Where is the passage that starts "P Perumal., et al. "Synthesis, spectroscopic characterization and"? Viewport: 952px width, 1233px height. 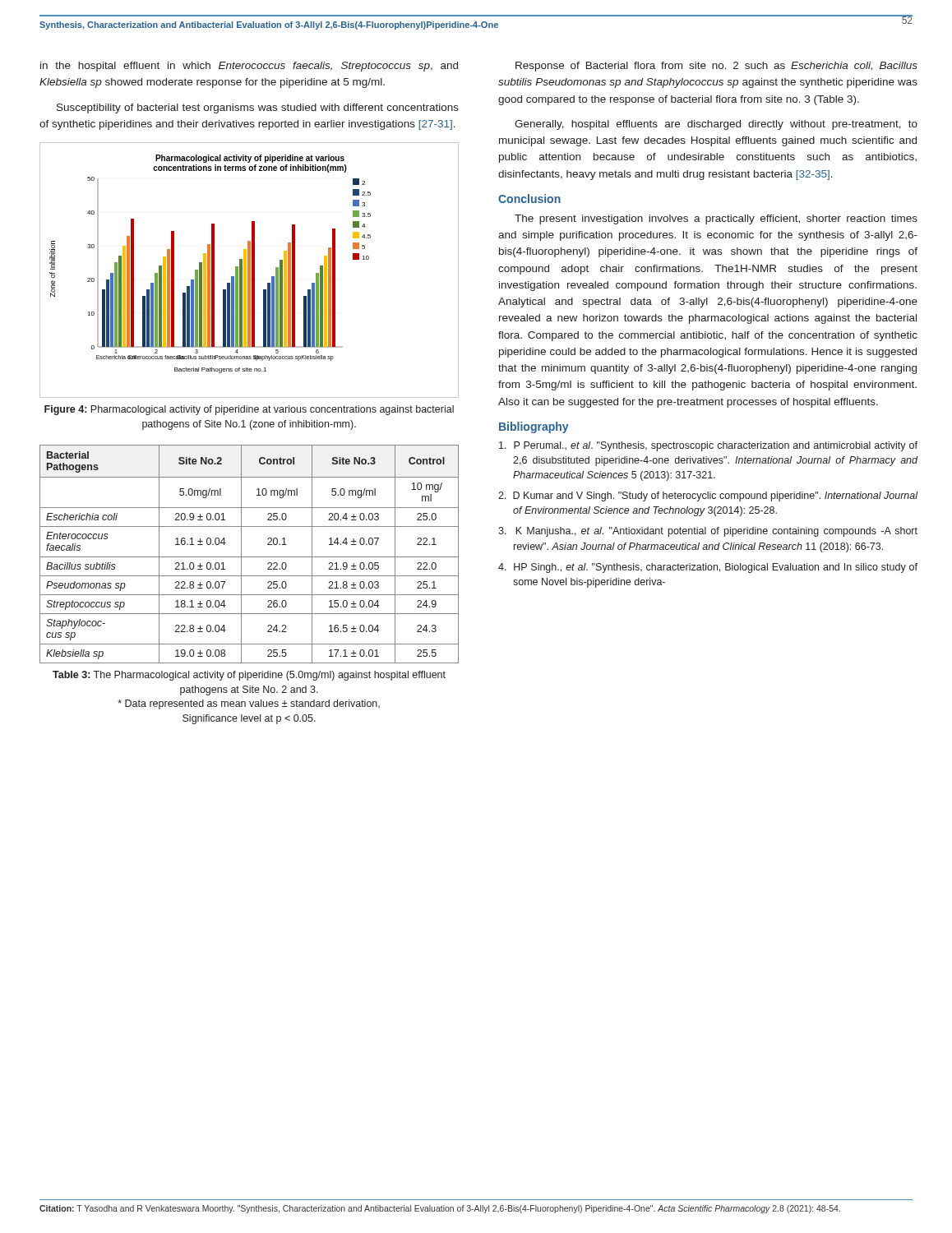[x=708, y=460]
